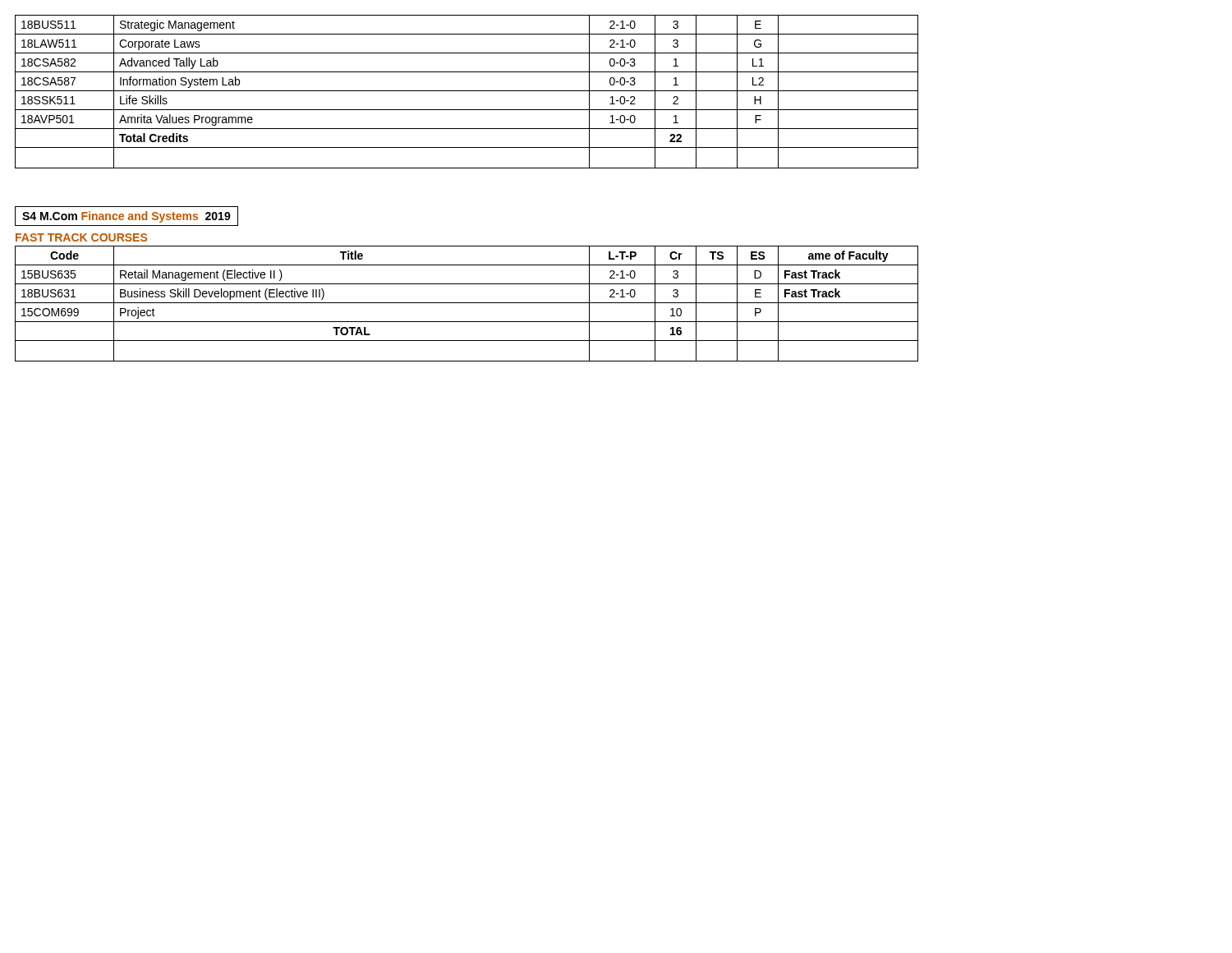Find the section header that reads "FAST TRACK COURSES"
Viewport: 1232px width, 953px height.
(x=616, y=237)
